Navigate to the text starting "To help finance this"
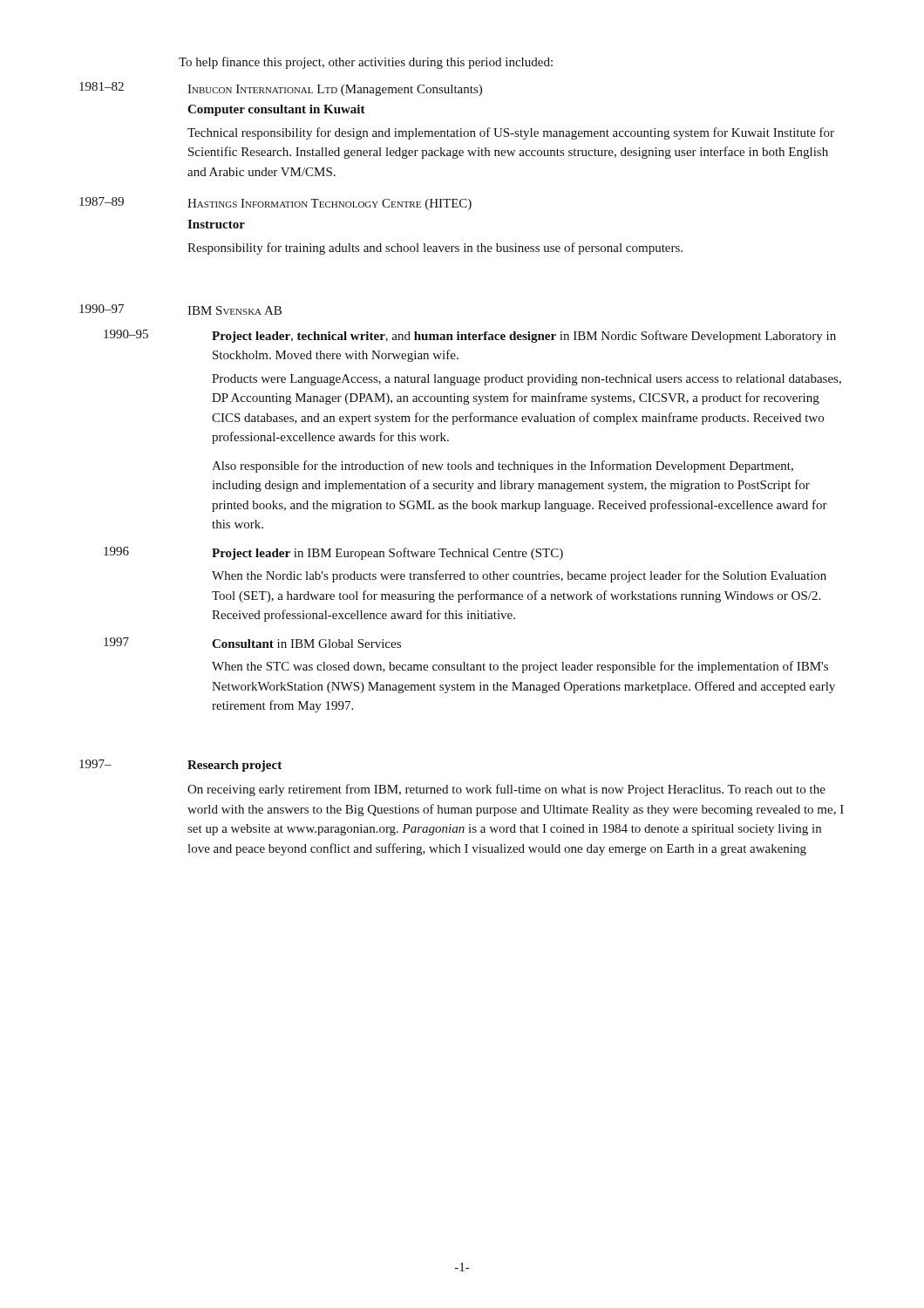This screenshot has height=1308, width=924. [366, 62]
